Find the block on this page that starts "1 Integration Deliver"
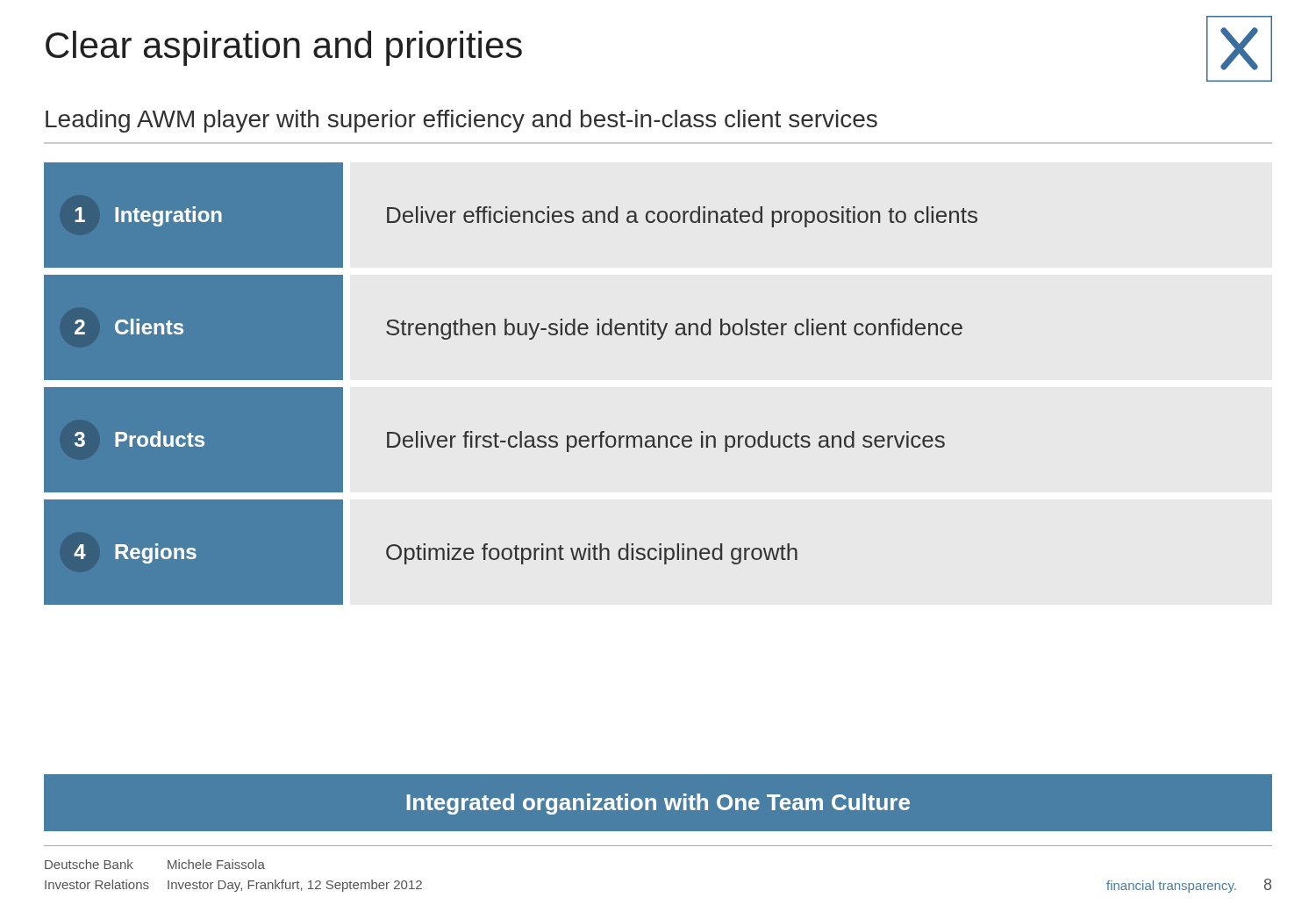The height and width of the screenshot is (912, 1316). click(658, 215)
